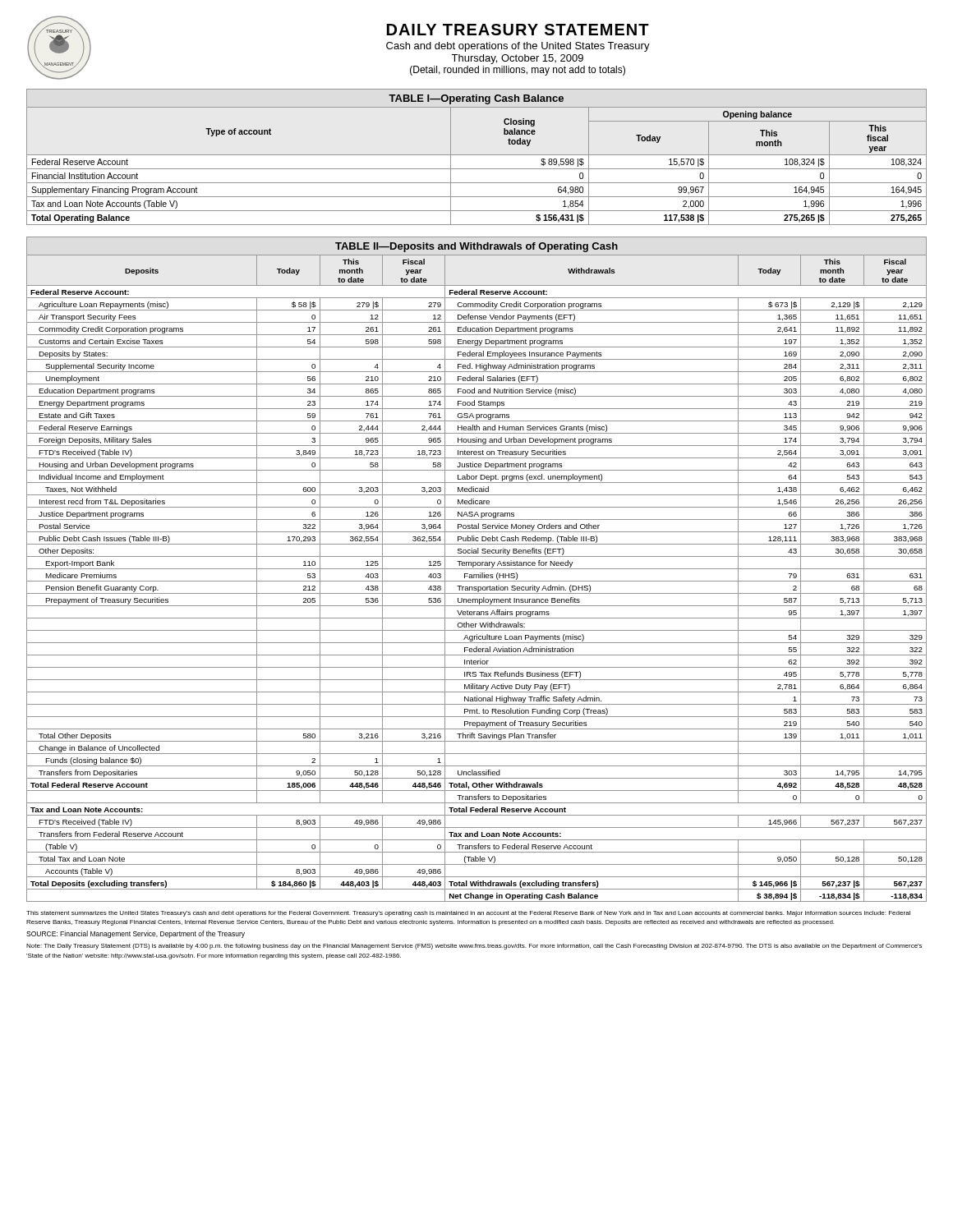Screen dimensions: 1232x953
Task: Locate the text that says "Thursday, October 15, 2009"
Action: pos(518,58)
